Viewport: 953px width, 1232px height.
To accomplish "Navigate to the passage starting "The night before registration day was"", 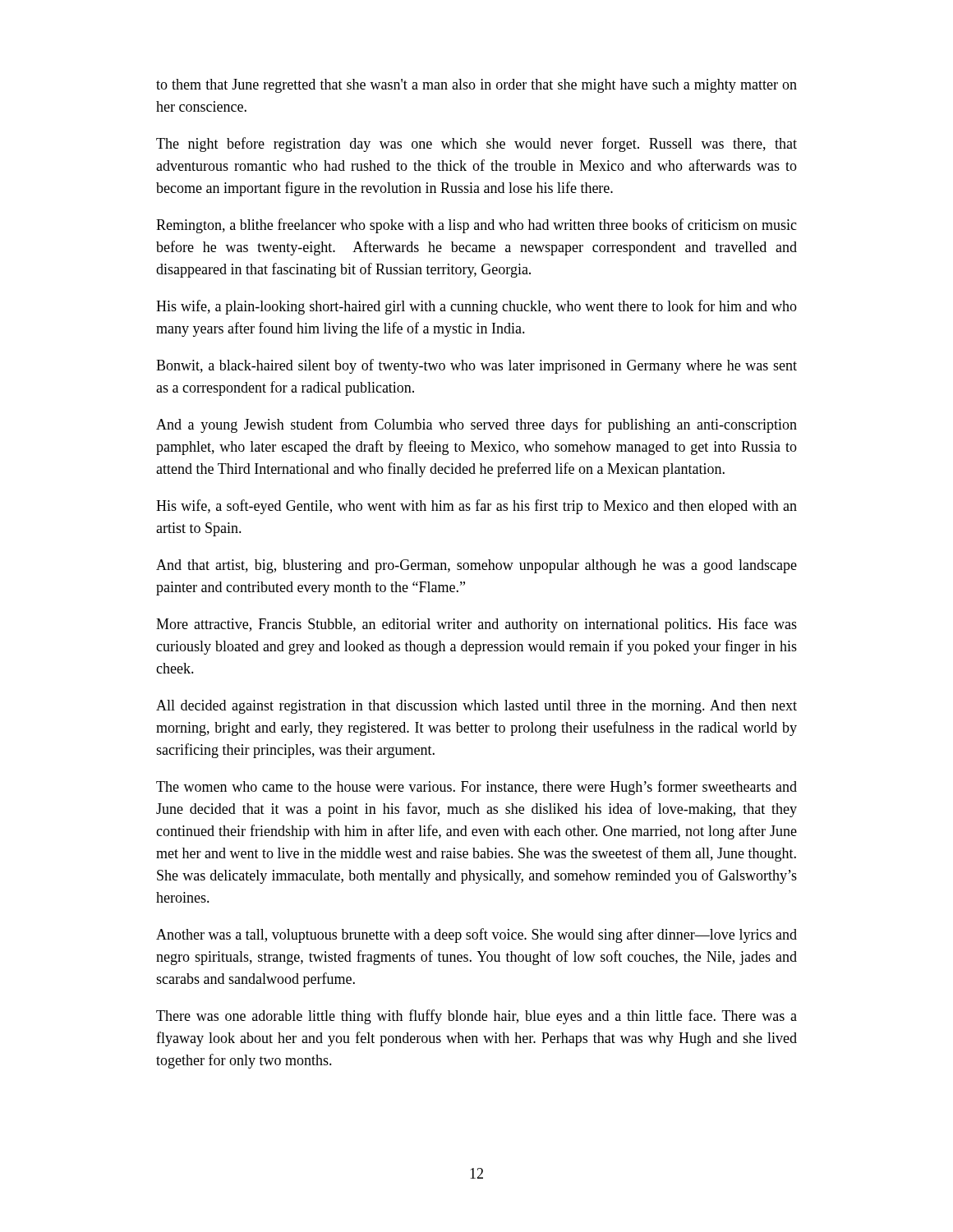I will [476, 166].
